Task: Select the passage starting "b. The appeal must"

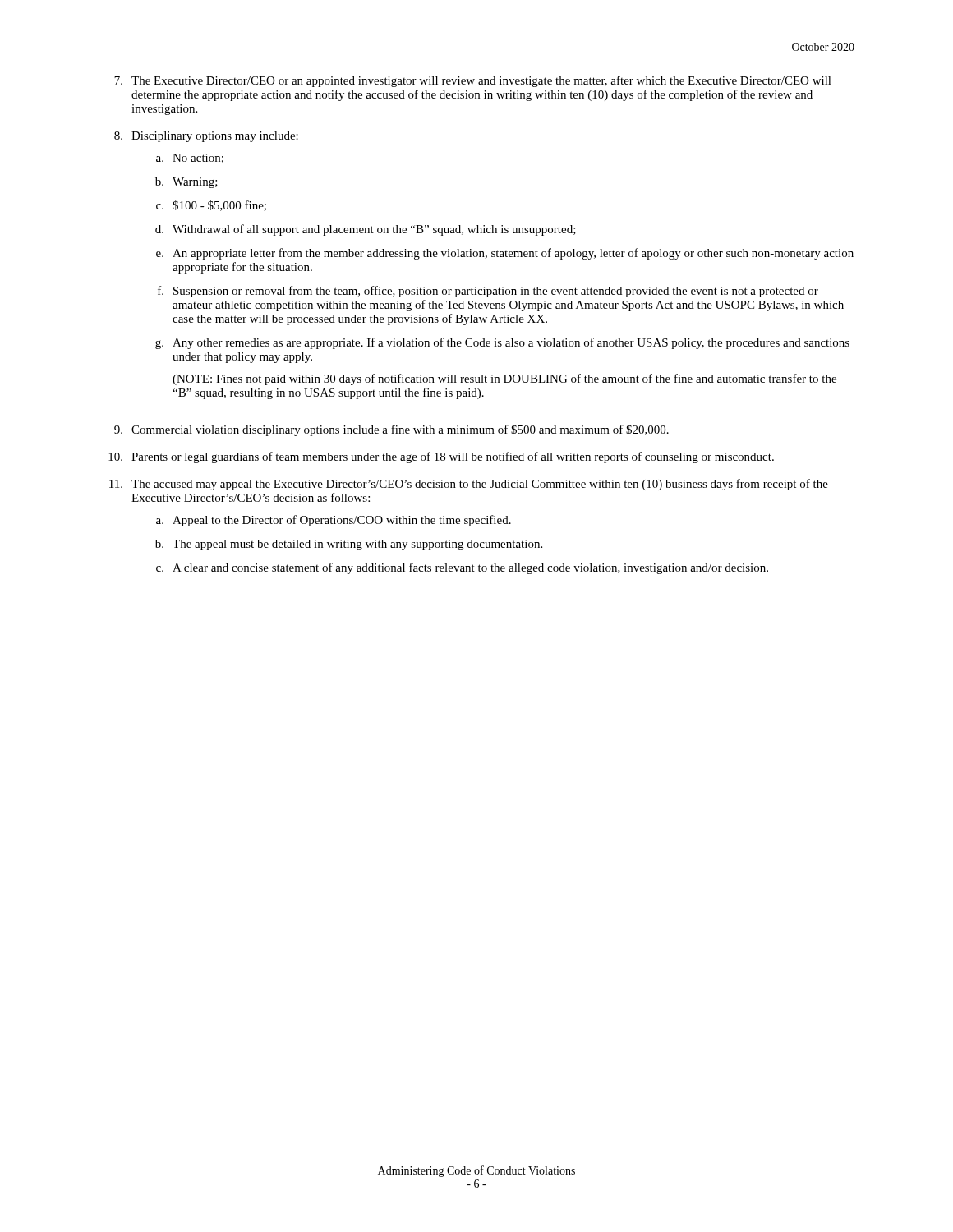Action: [x=493, y=544]
